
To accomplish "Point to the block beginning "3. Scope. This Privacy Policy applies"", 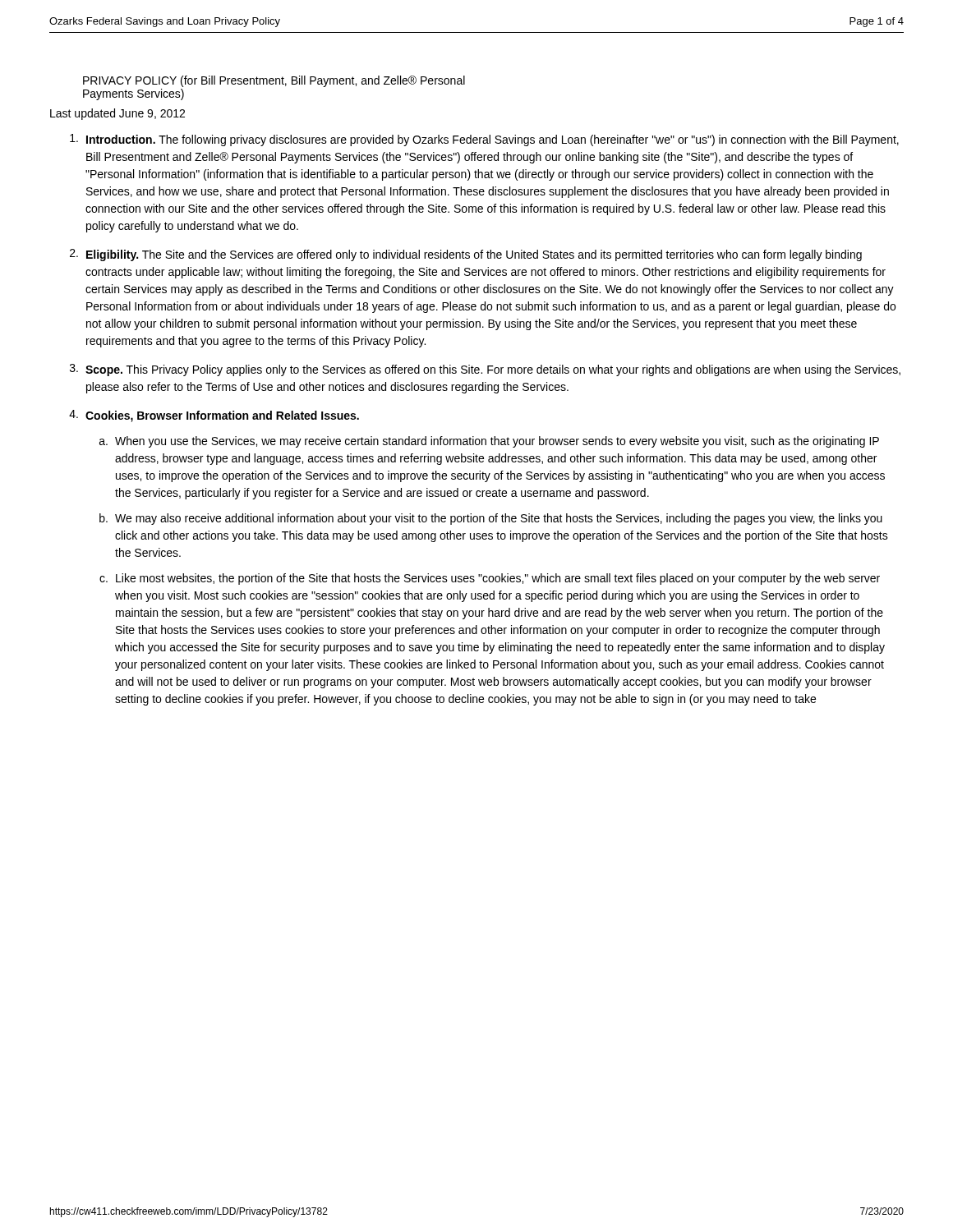I will pos(476,379).
